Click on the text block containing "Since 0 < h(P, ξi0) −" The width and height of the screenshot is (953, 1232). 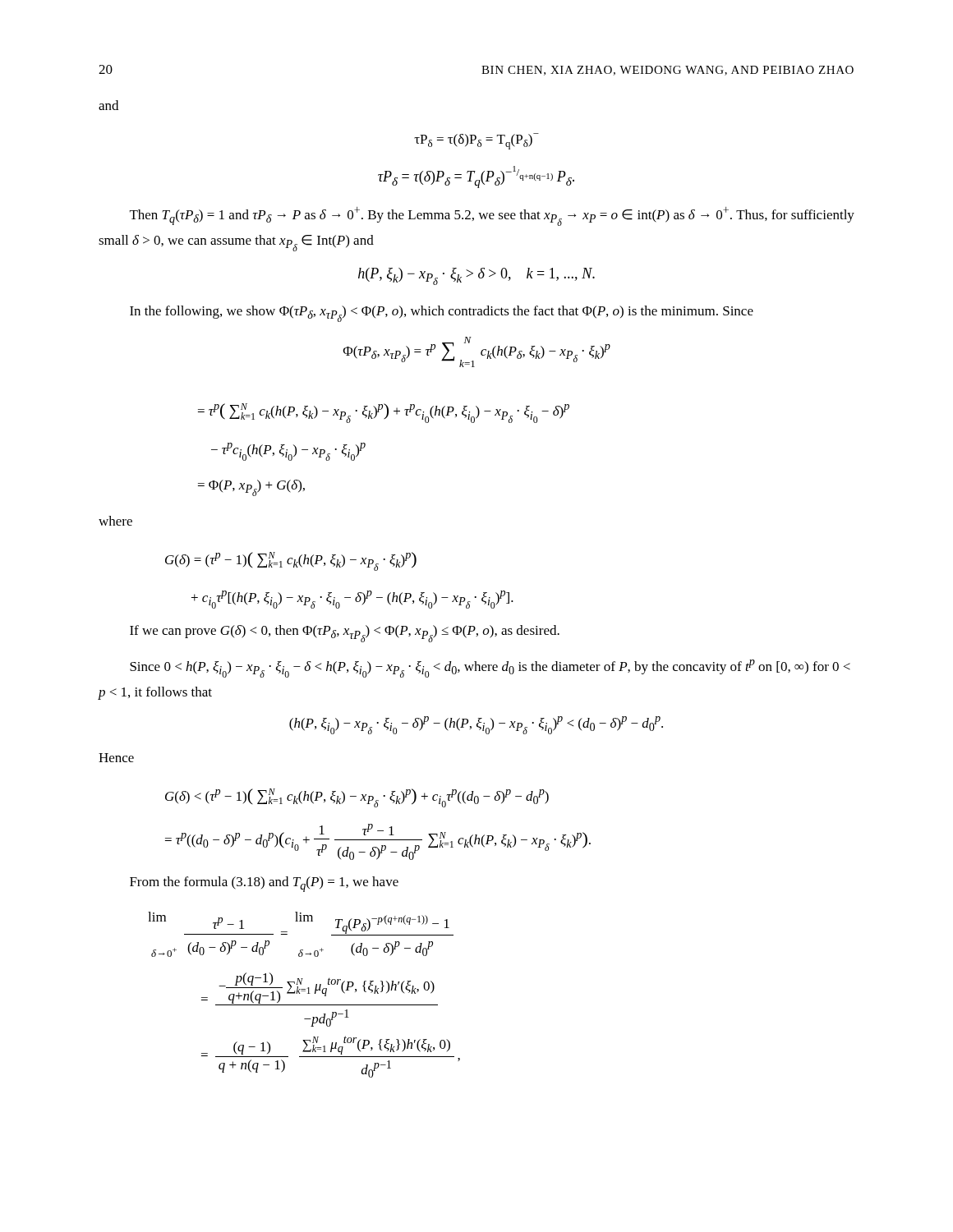click(x=475, y=677)
